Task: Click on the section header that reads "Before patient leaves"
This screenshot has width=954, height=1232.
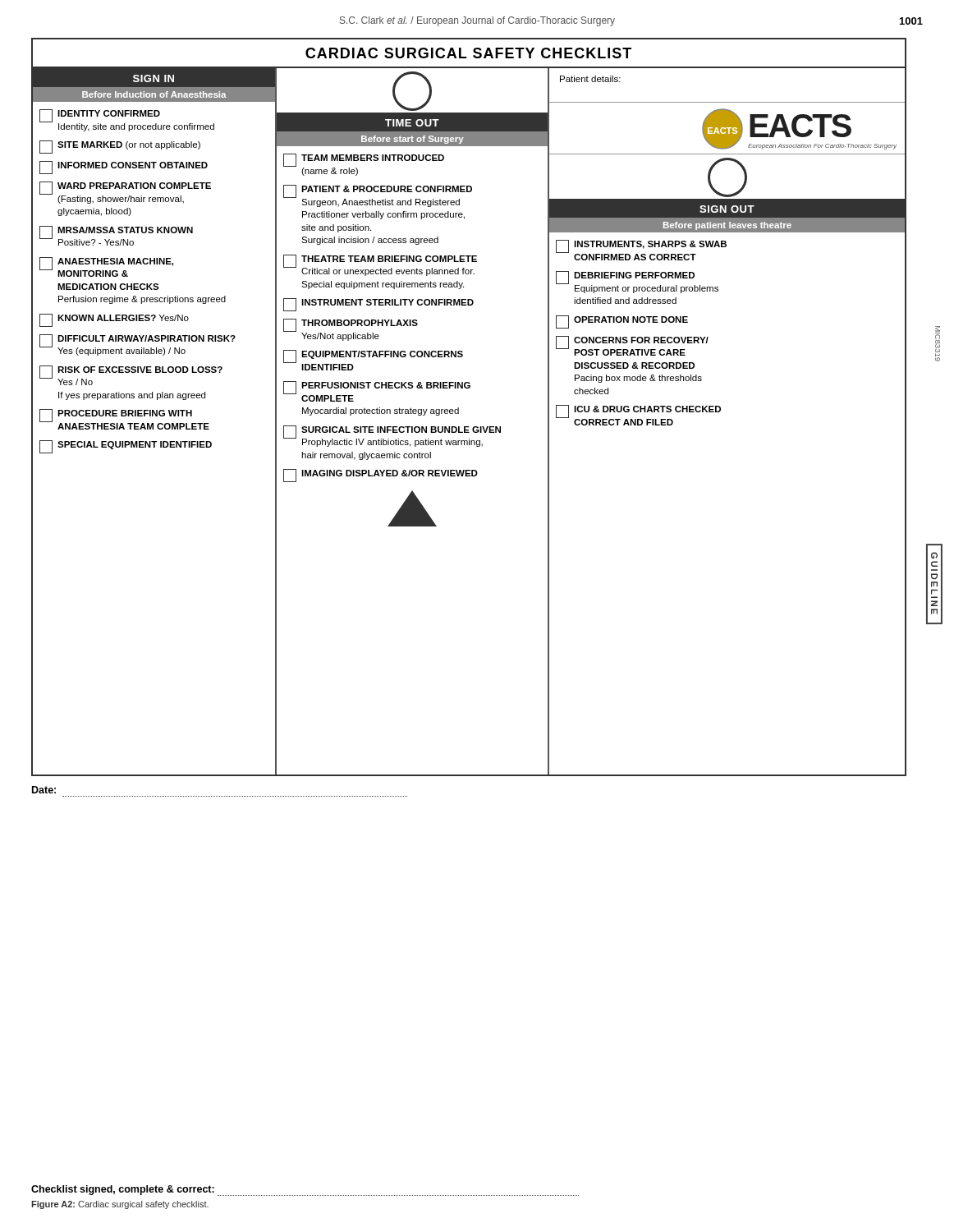Action: (x=727, y=225)
